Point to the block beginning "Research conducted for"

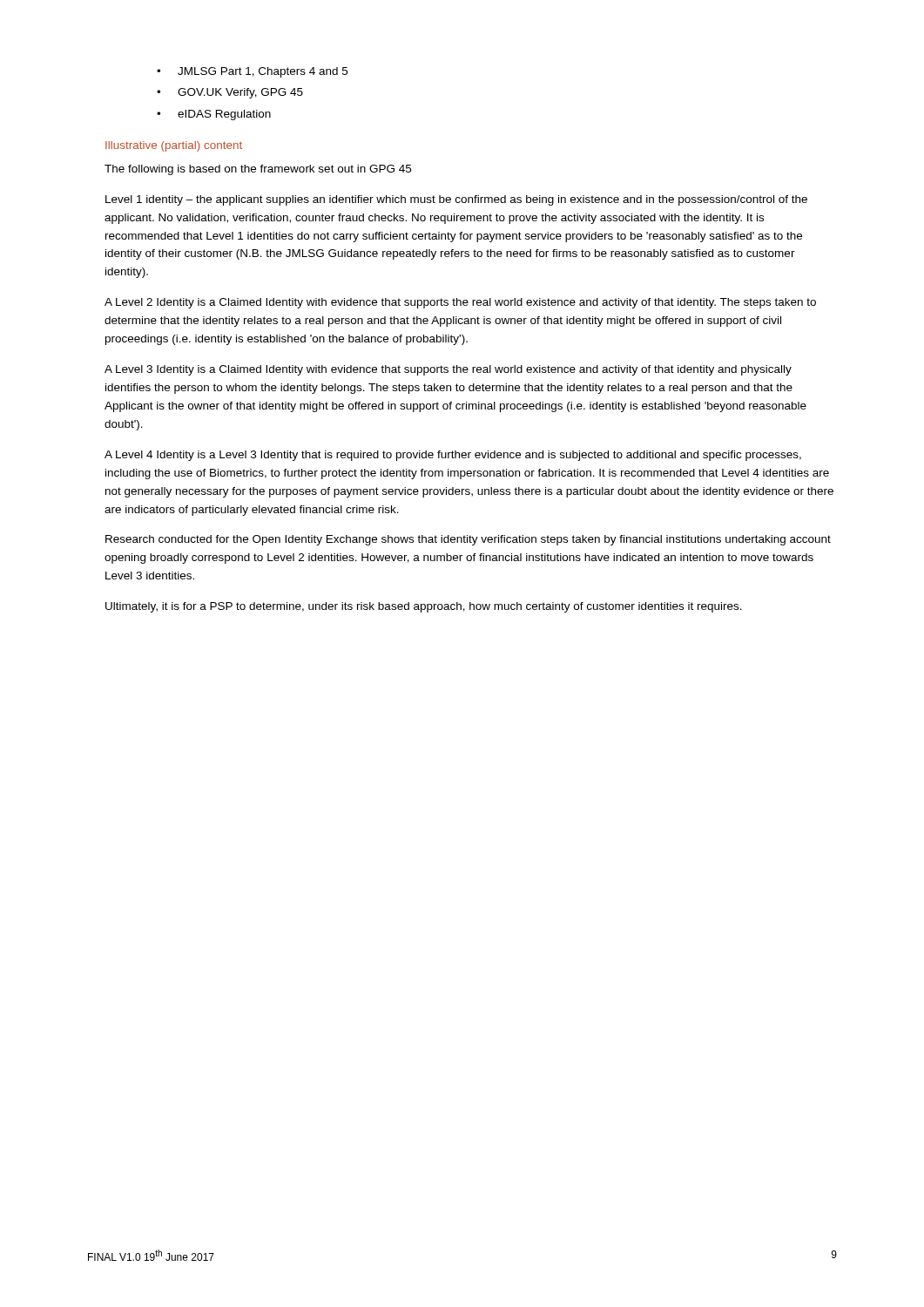[468, 558]
